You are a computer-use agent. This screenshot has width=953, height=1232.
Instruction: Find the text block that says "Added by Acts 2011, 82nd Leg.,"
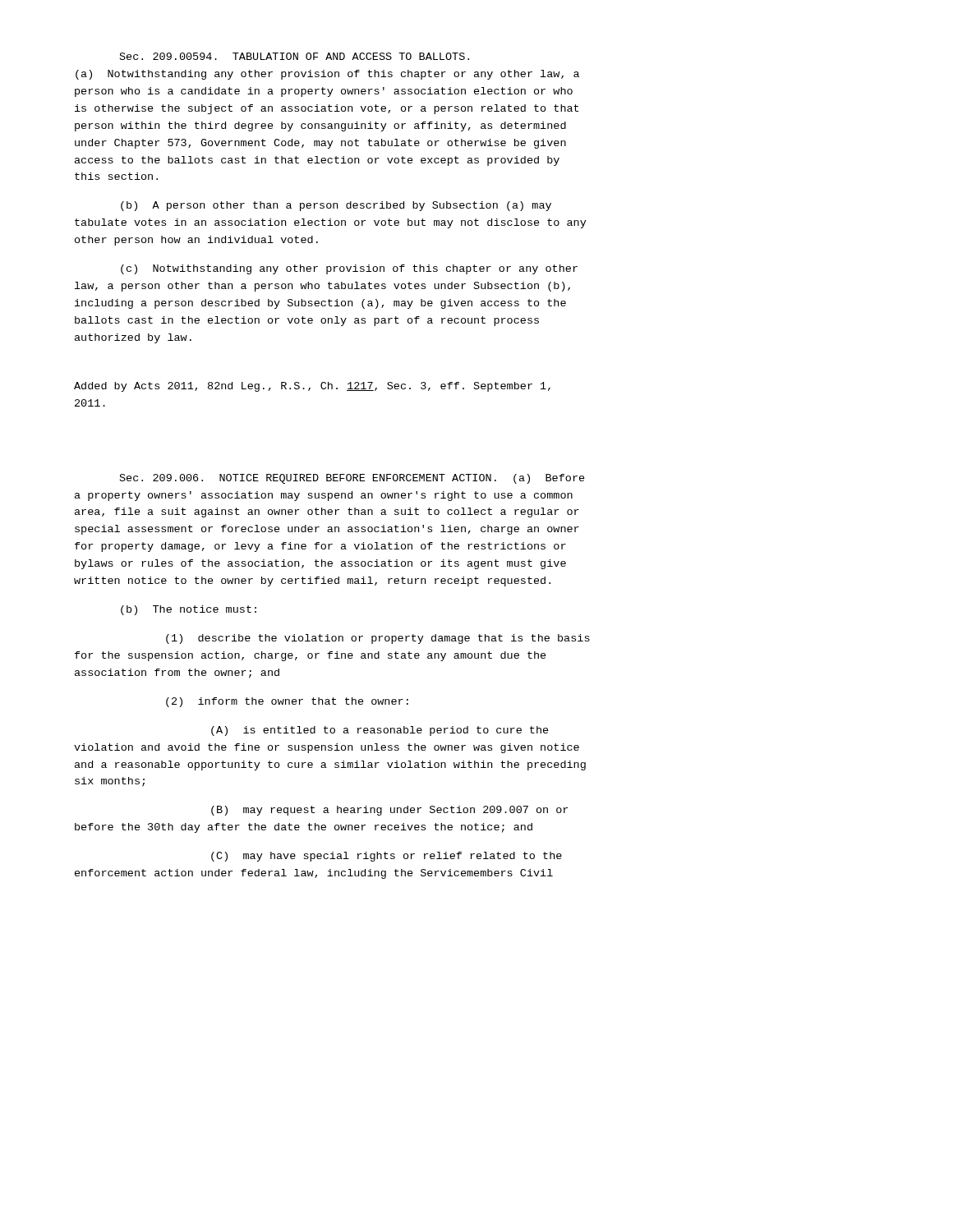click(x=314, y=395)
